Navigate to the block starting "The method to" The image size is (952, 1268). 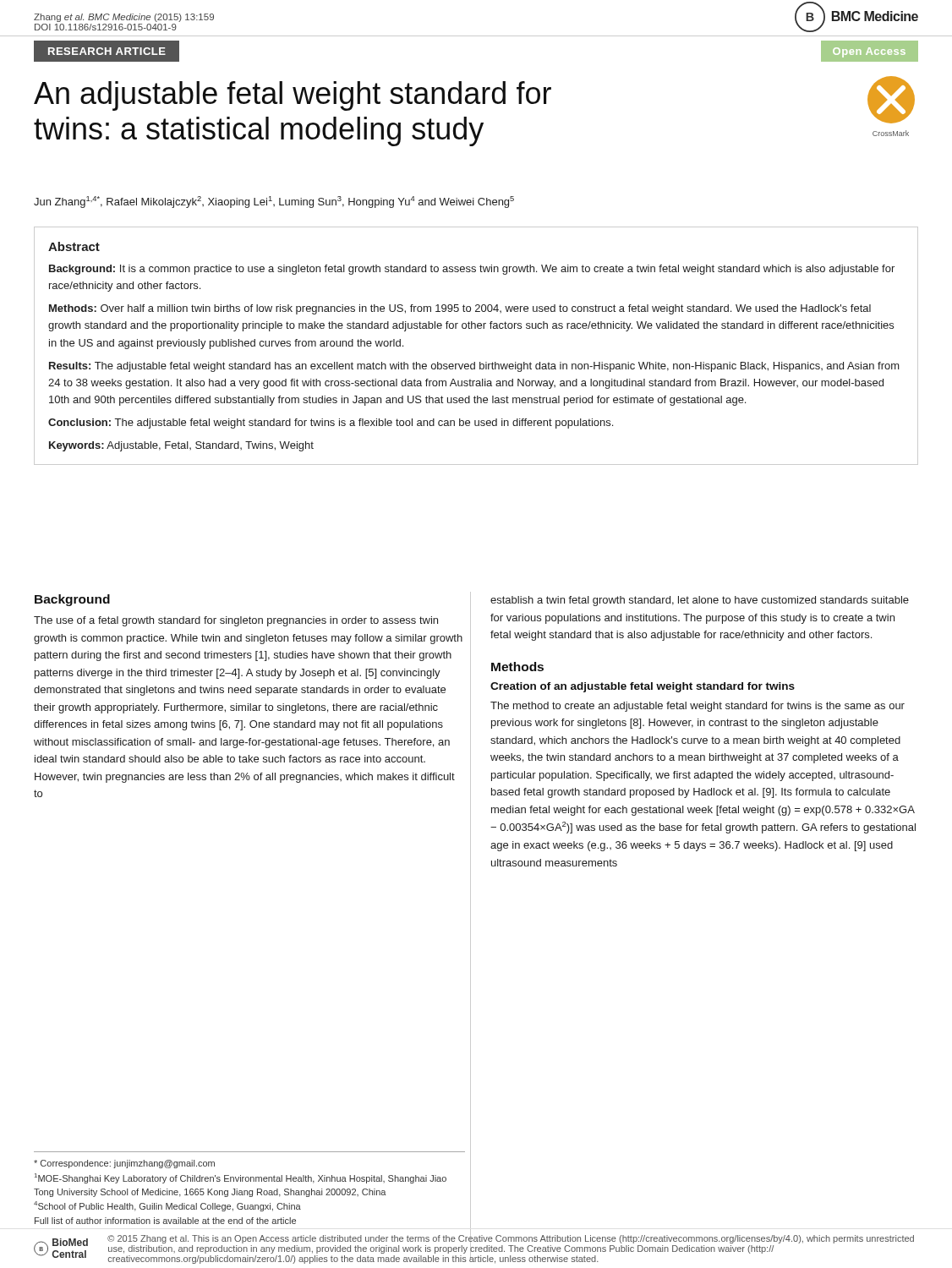pyautogui.click(x=703, y=784)
